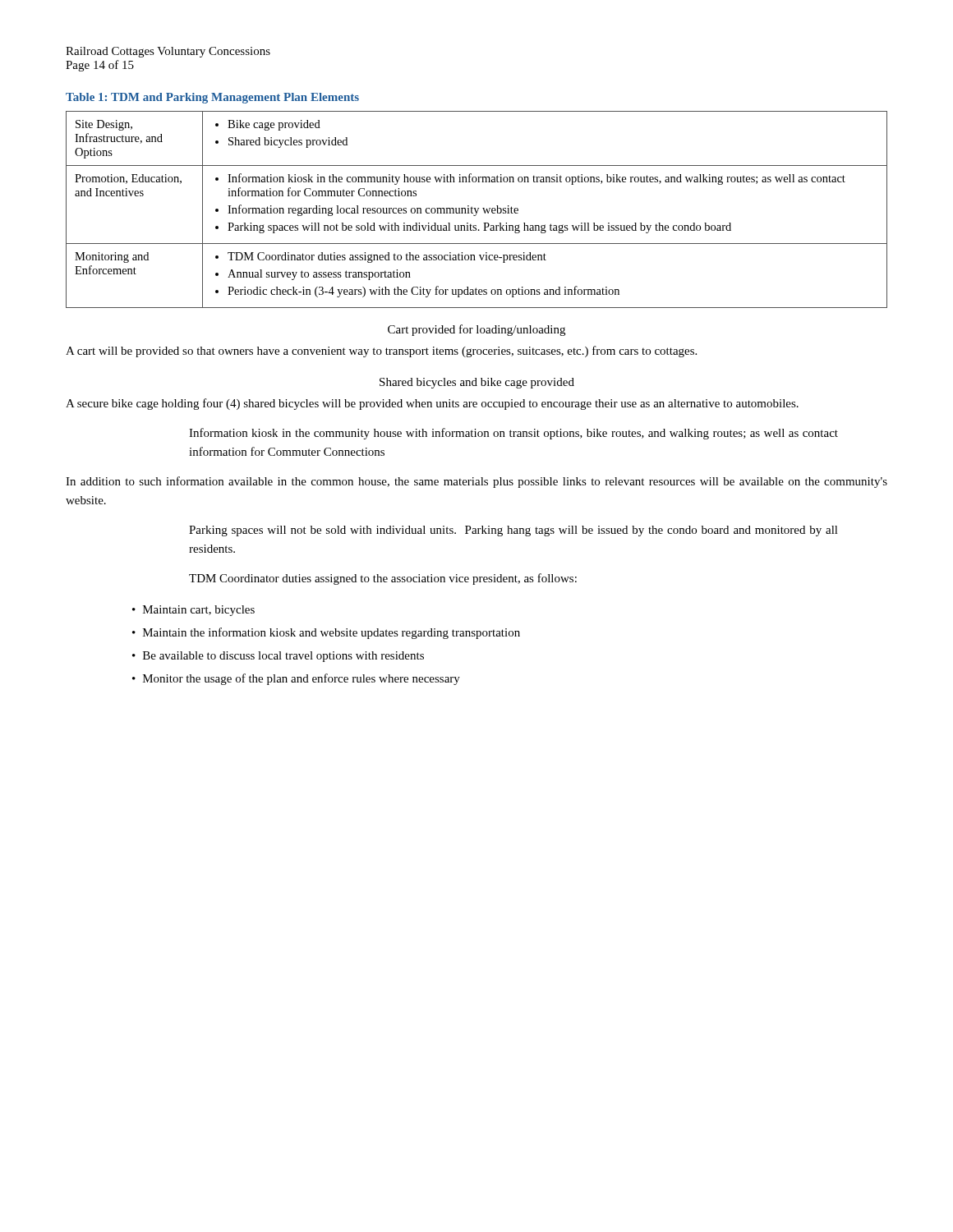
Task: Click on the element starting "•Maintain cart, bicycles"
Action: tap(193, 609)
